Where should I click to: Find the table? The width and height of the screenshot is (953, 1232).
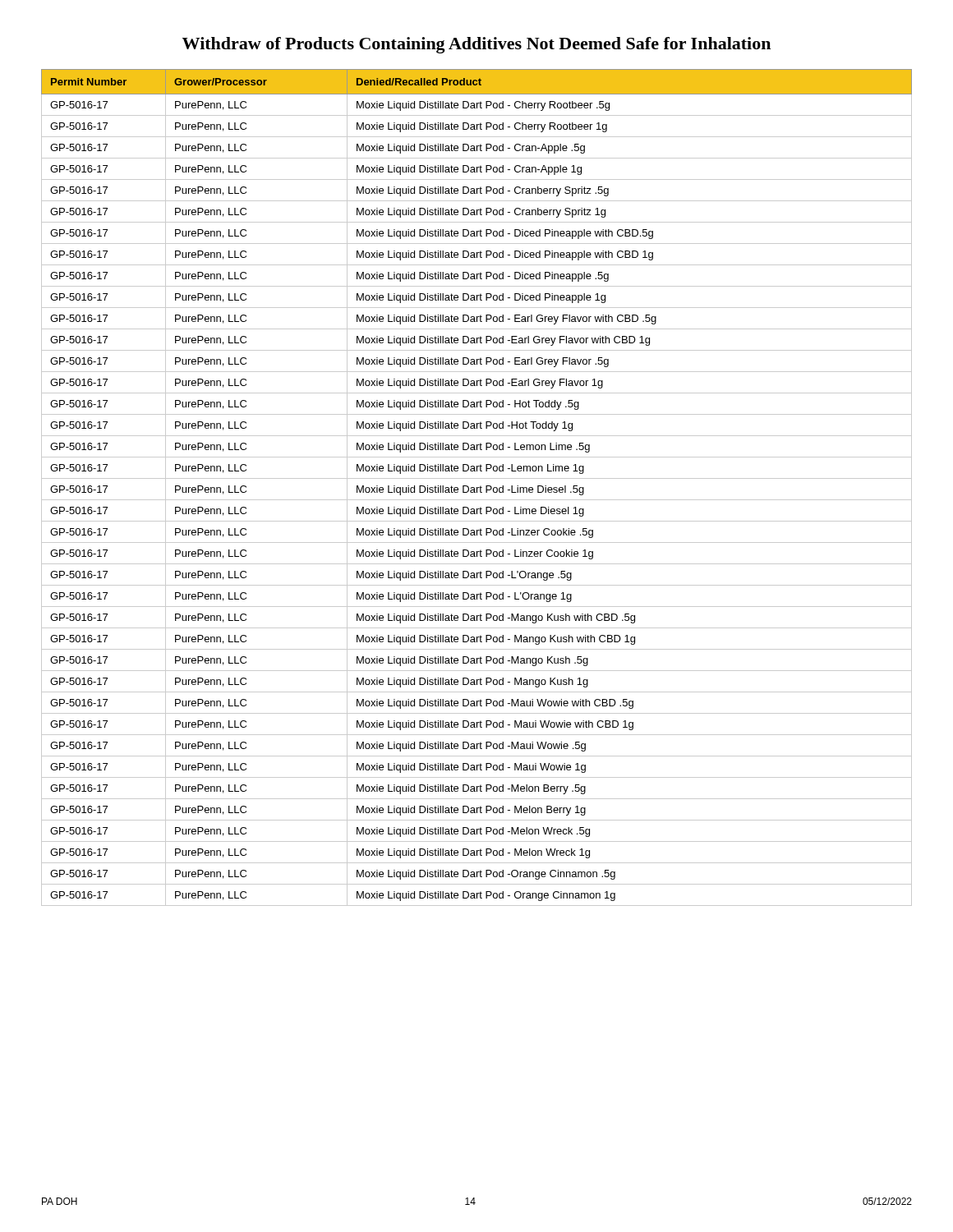[x=476, y=487]
